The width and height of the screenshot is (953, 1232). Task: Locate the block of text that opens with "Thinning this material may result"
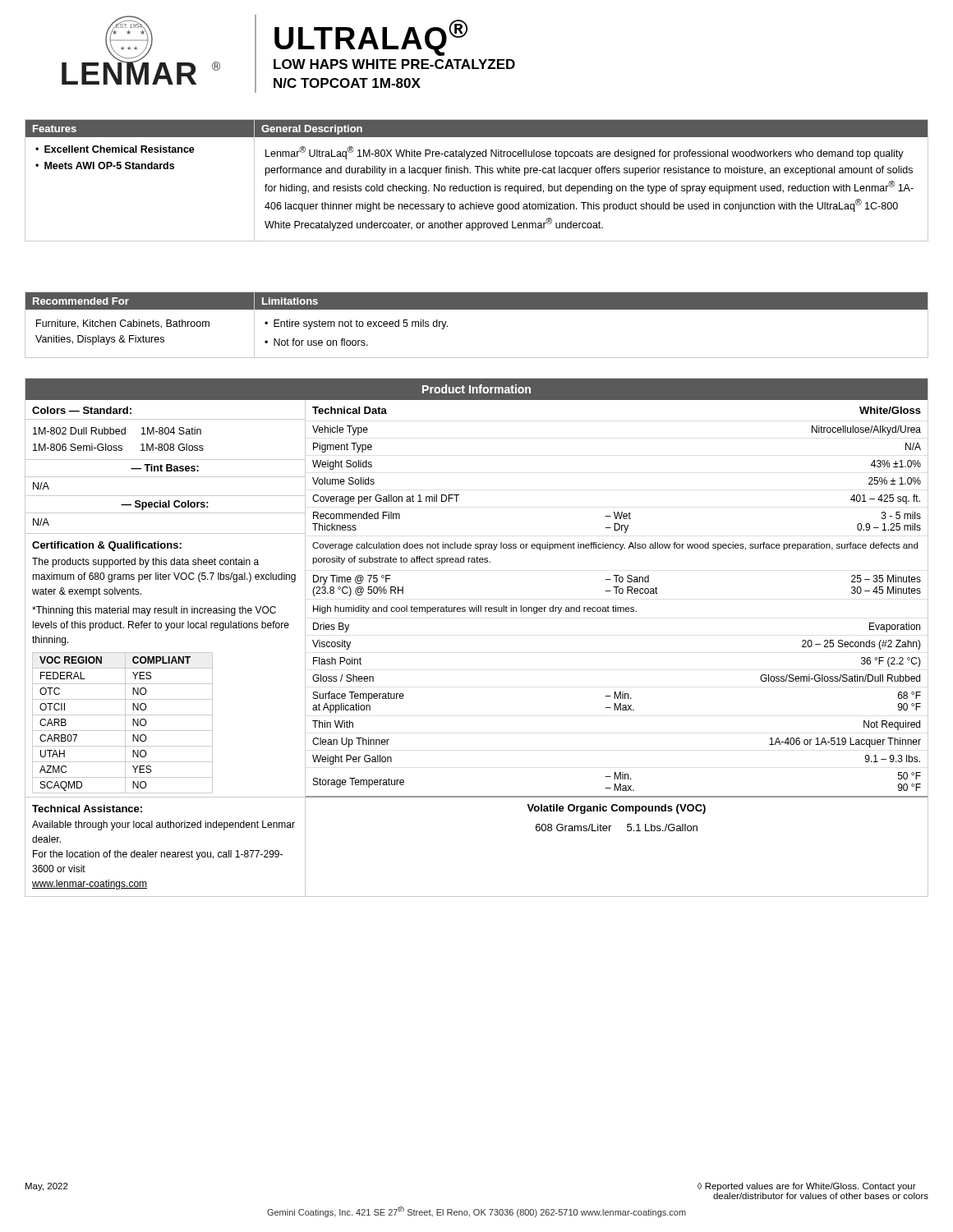tap(161, 625)
